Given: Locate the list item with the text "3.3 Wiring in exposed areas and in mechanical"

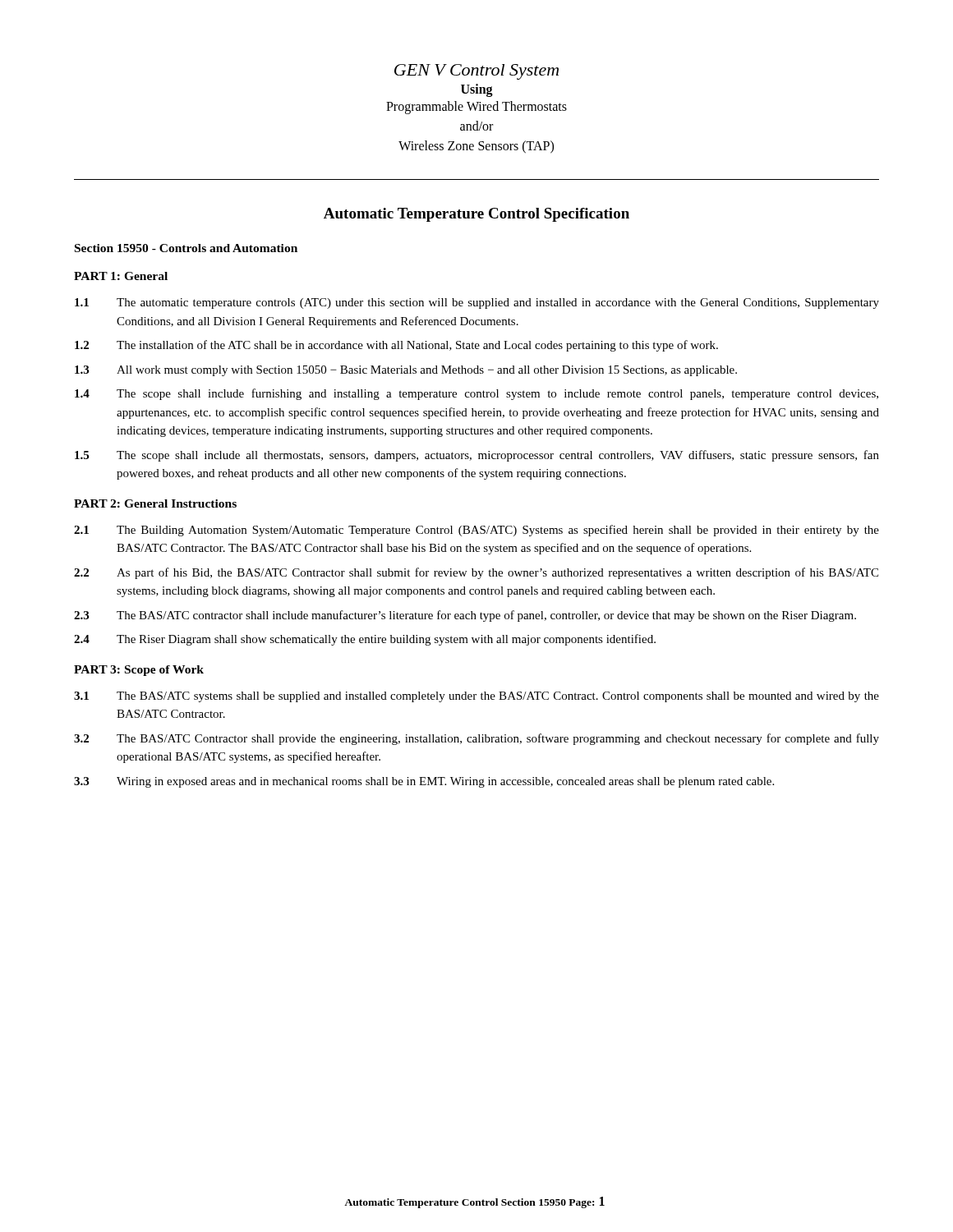Looking at the screenshot, I should pos(476,781).
